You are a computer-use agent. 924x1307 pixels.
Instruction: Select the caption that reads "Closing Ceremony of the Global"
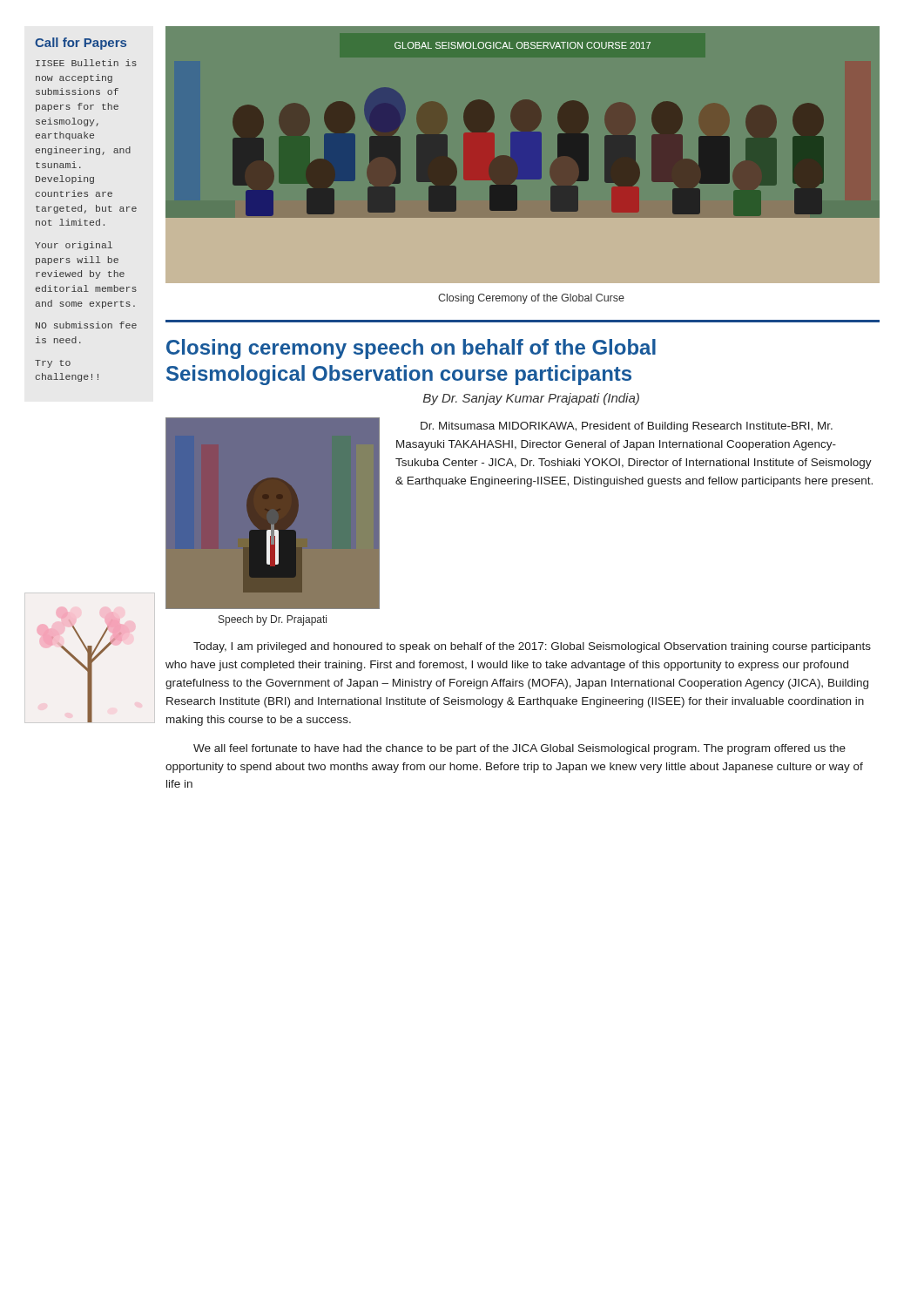tap(531, 298)
